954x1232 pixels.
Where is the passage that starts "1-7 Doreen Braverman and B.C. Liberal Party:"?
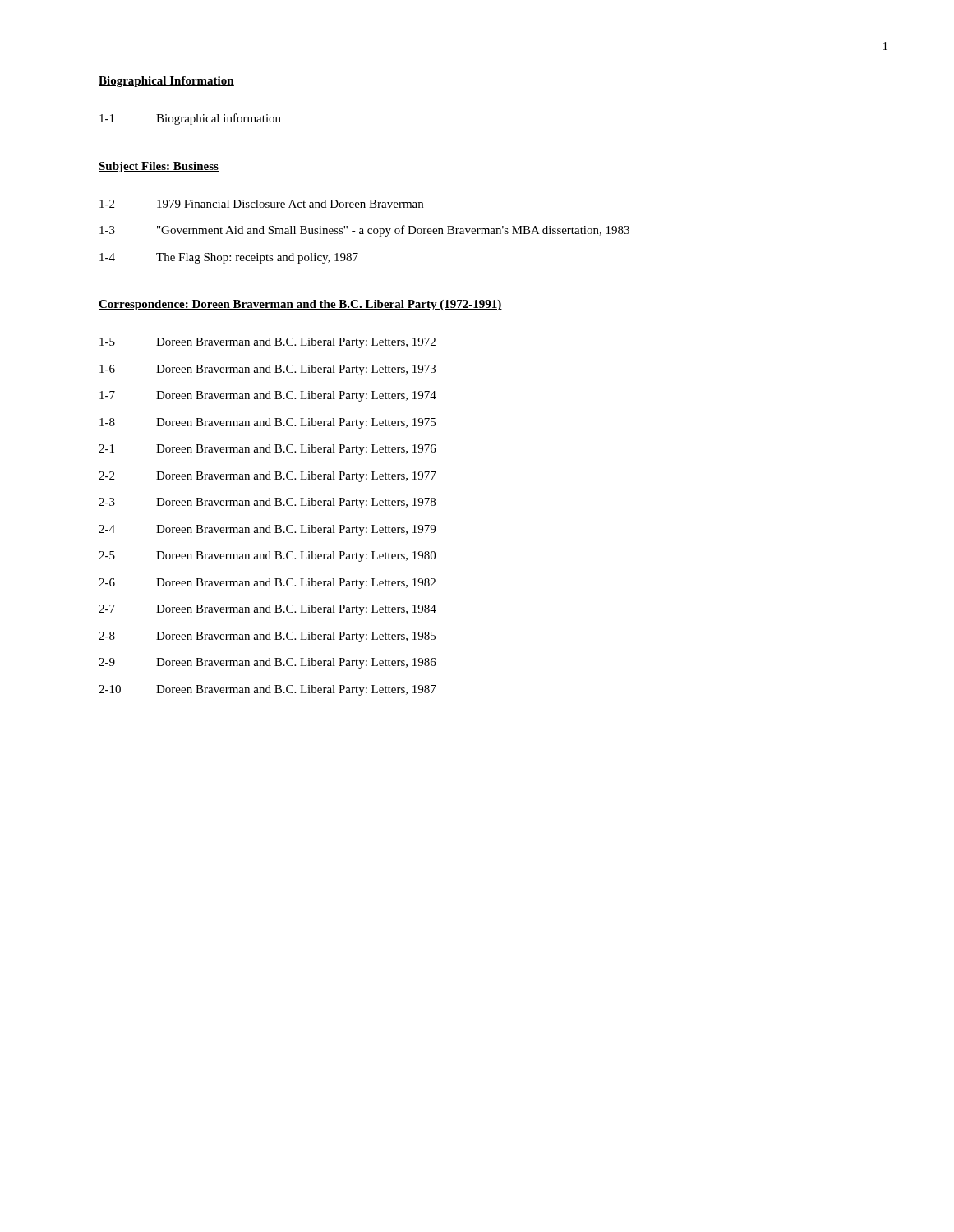click(x=268, y=396)
